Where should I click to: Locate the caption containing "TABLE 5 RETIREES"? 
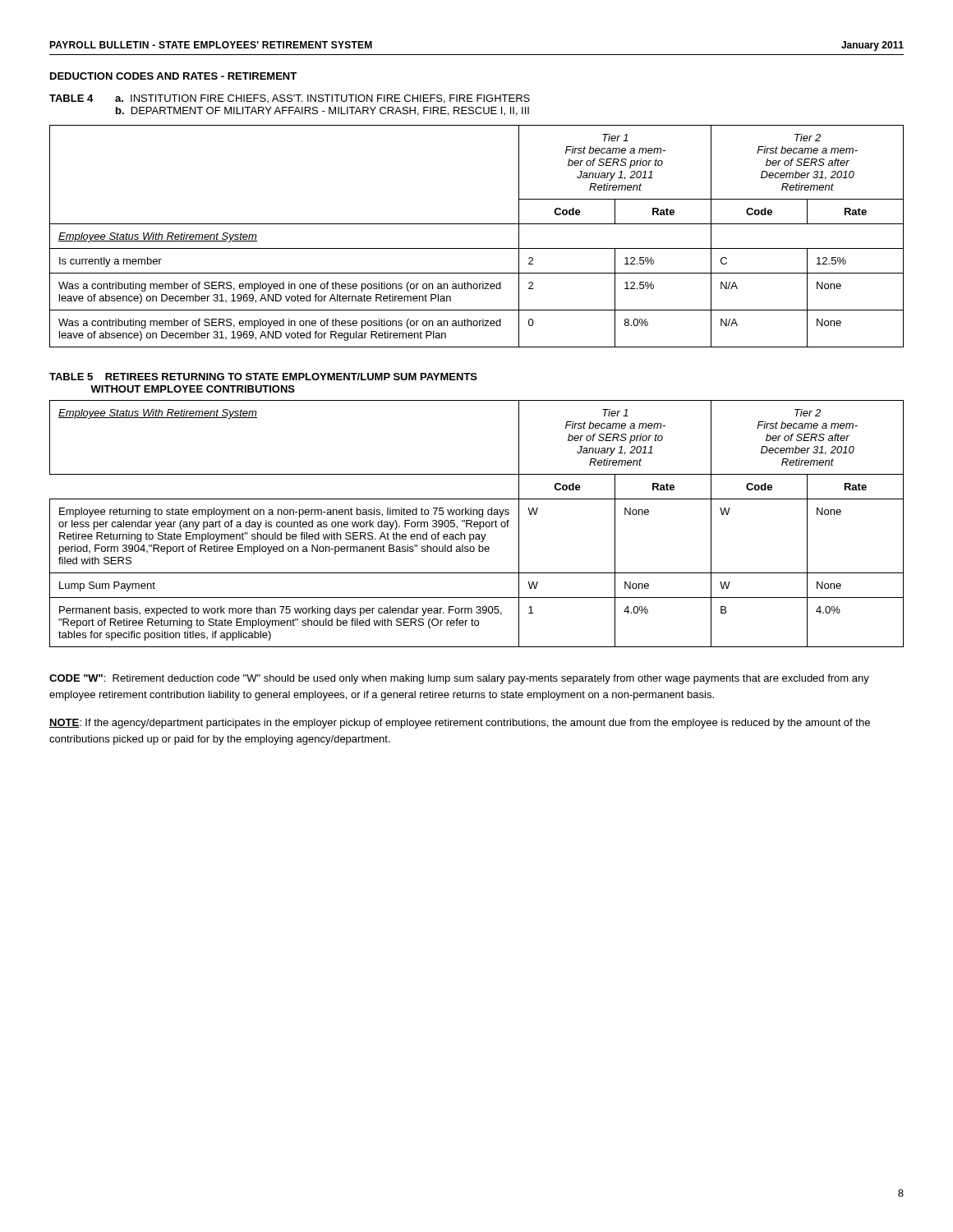click(x=263, y=383)
